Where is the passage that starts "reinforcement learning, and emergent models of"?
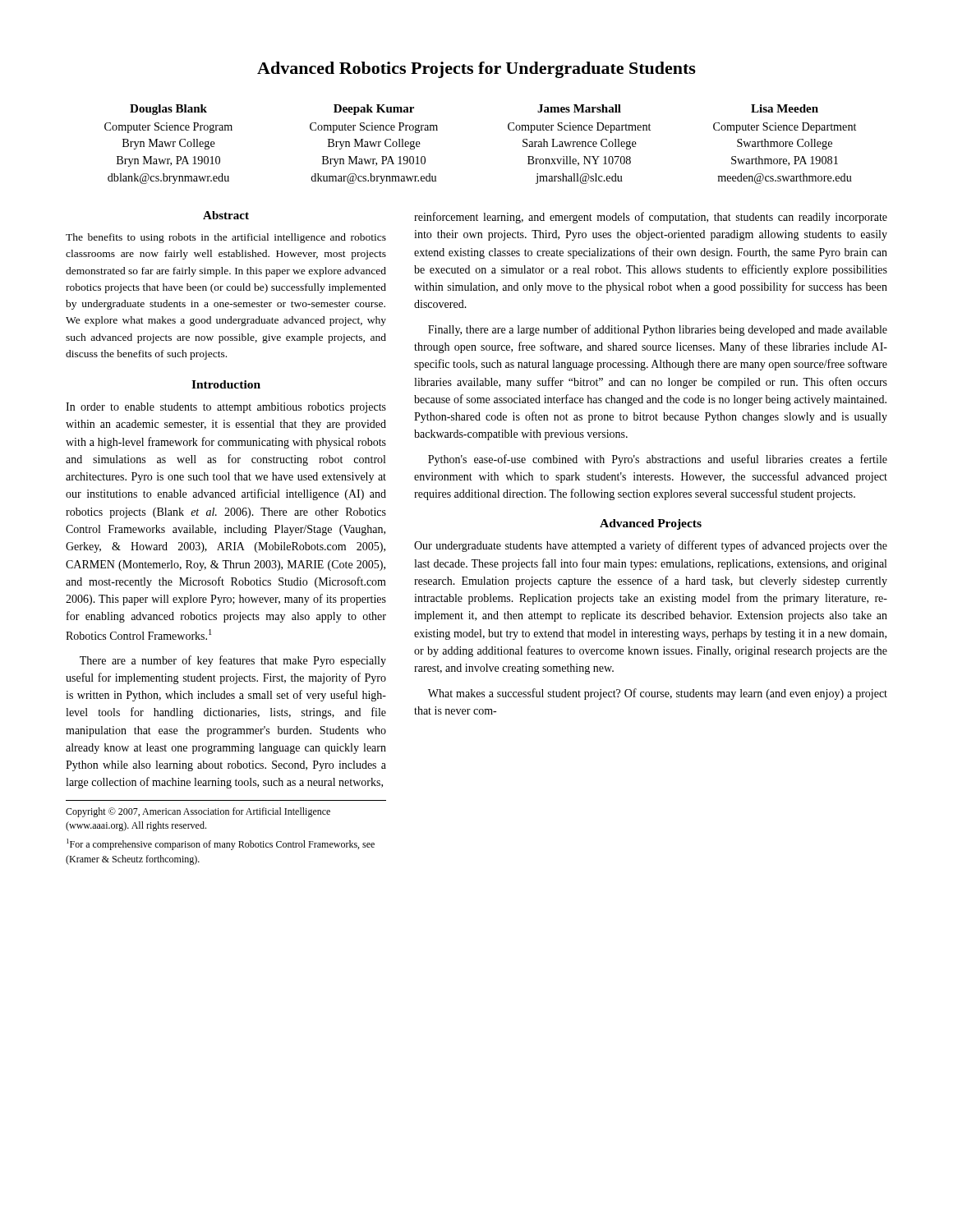 [x=651, y=356]
